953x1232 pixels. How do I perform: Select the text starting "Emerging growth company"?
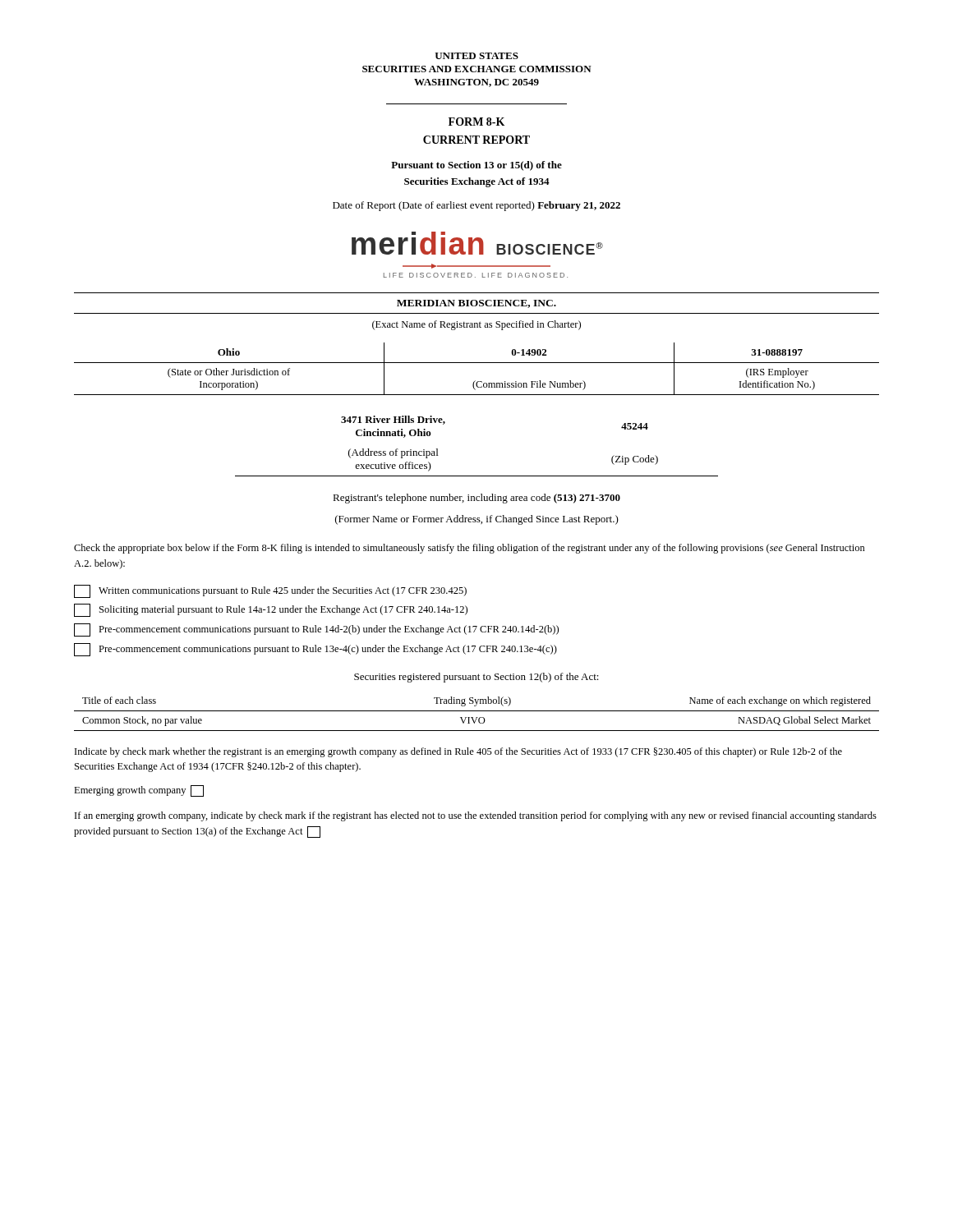click(139, 791)
